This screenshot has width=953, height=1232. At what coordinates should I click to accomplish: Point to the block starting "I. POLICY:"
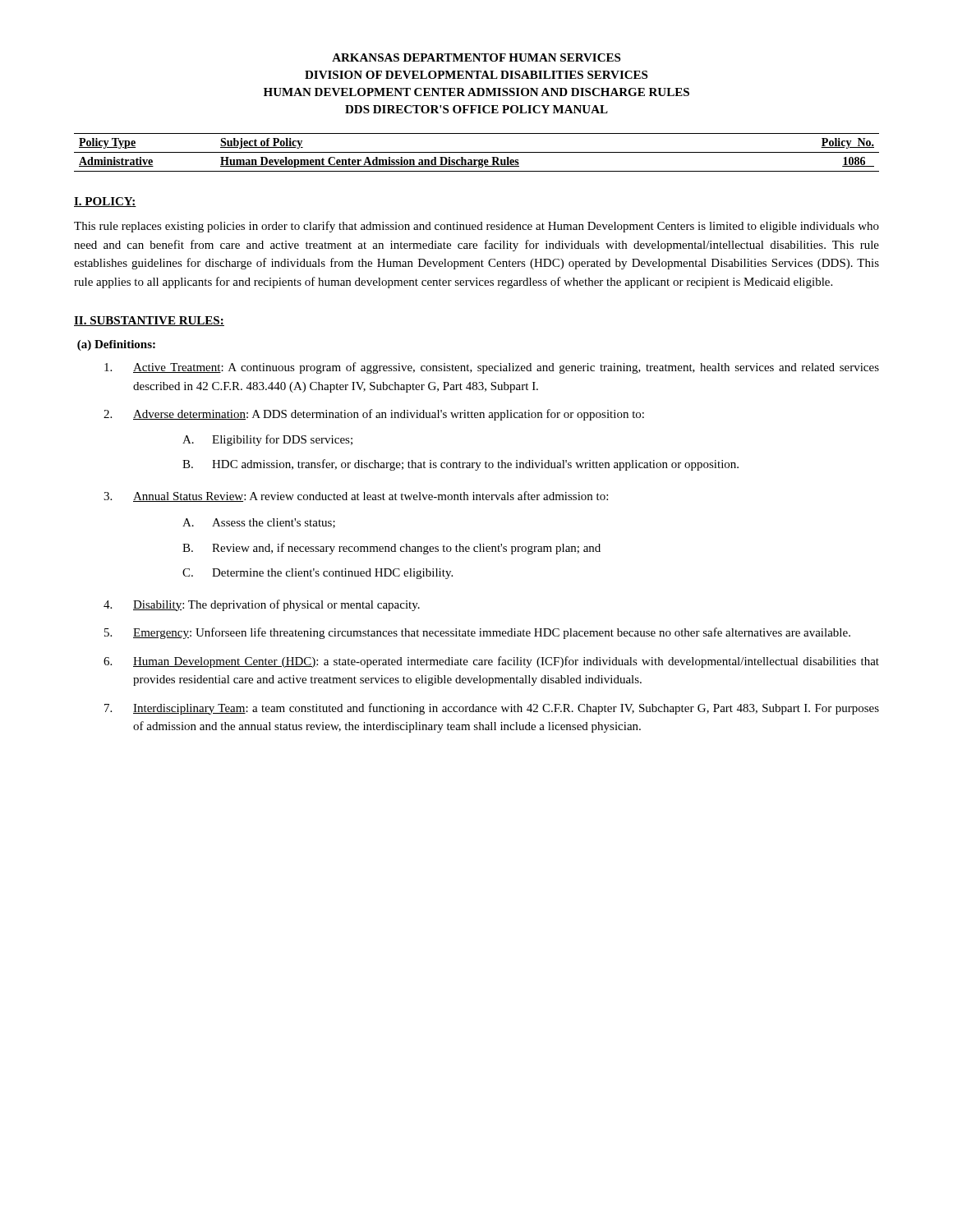point(105,201)
